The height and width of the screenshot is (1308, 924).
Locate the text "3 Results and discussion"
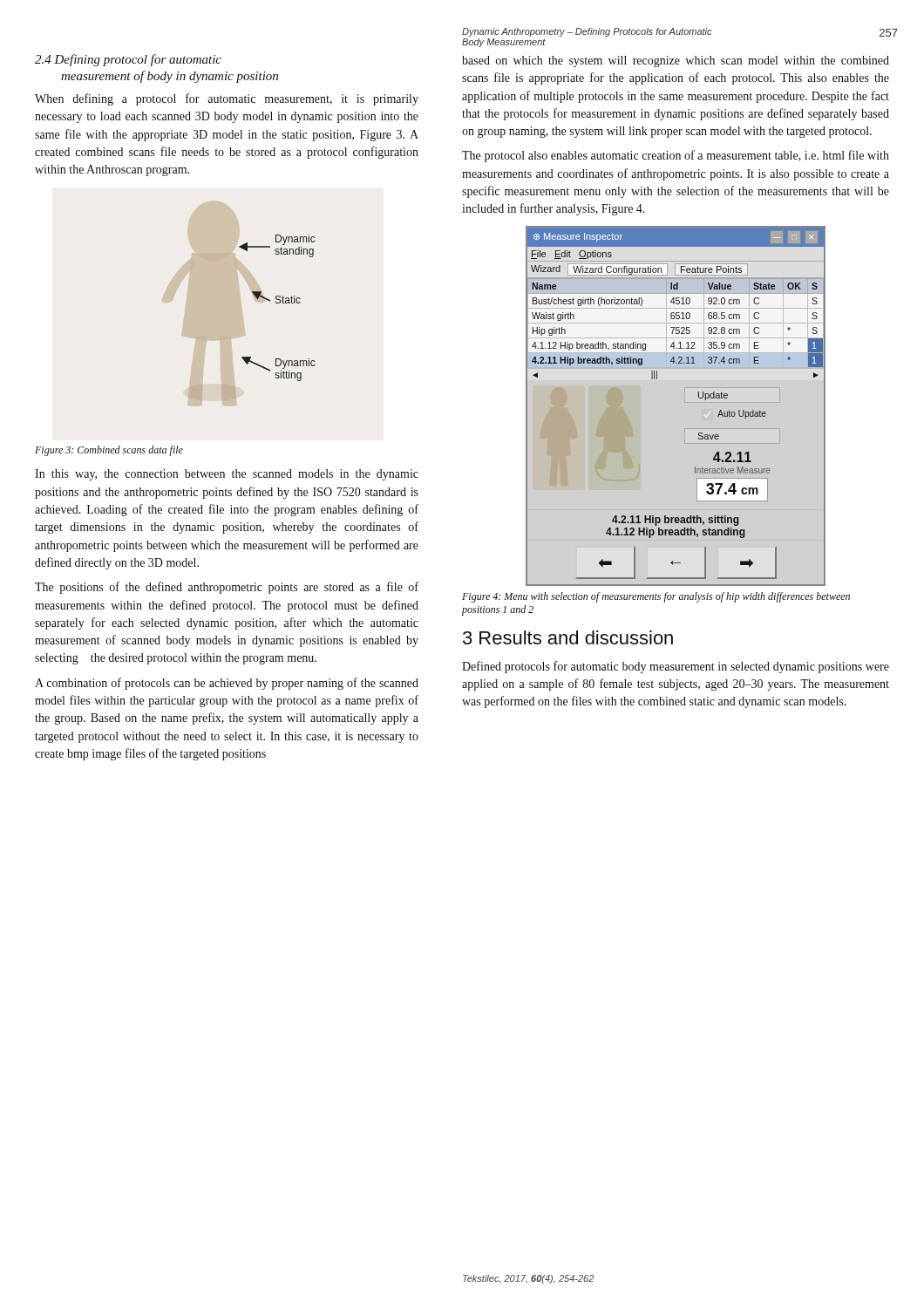tap(568, 638)
